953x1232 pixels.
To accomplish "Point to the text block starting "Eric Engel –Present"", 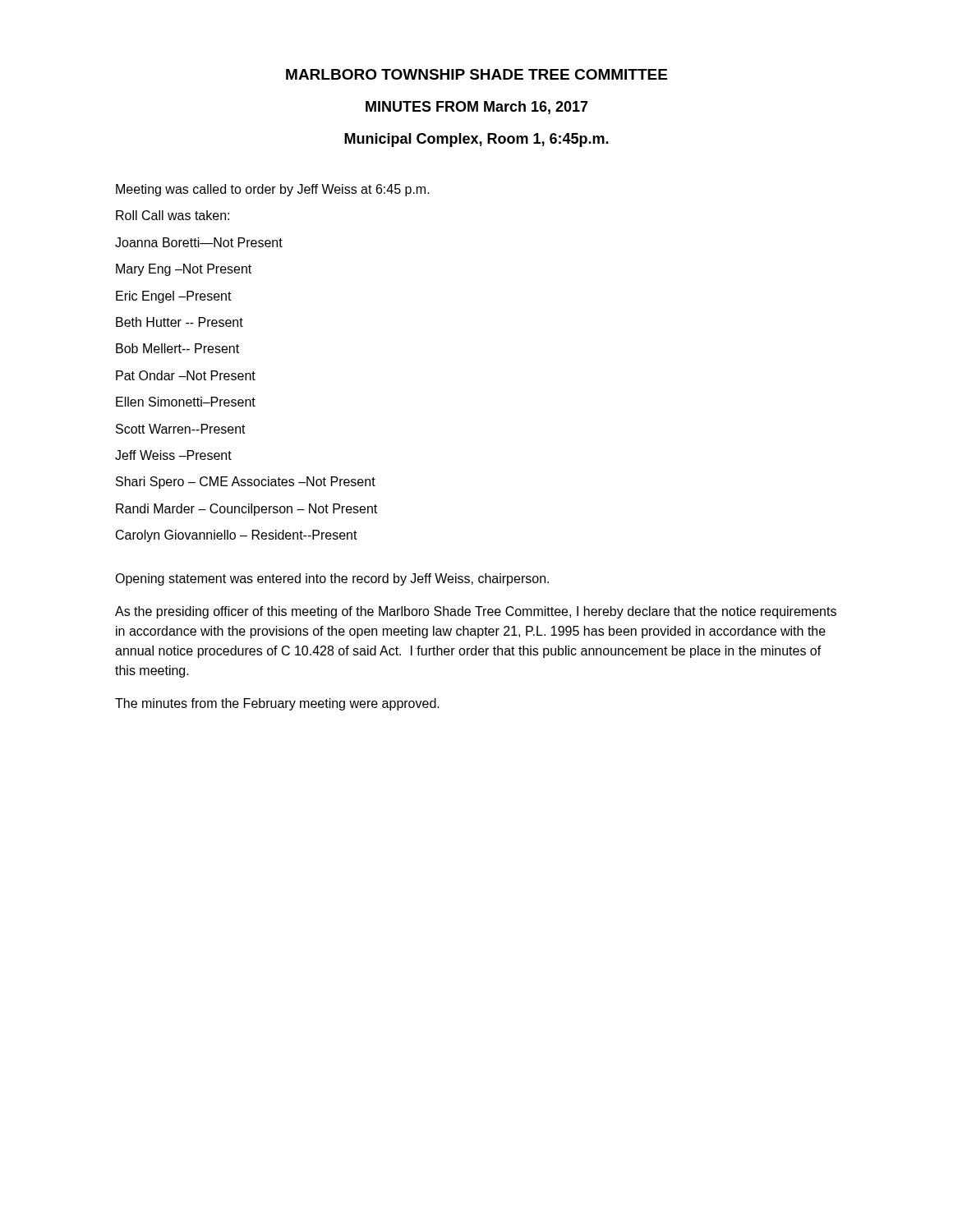I will coord(173,296).
